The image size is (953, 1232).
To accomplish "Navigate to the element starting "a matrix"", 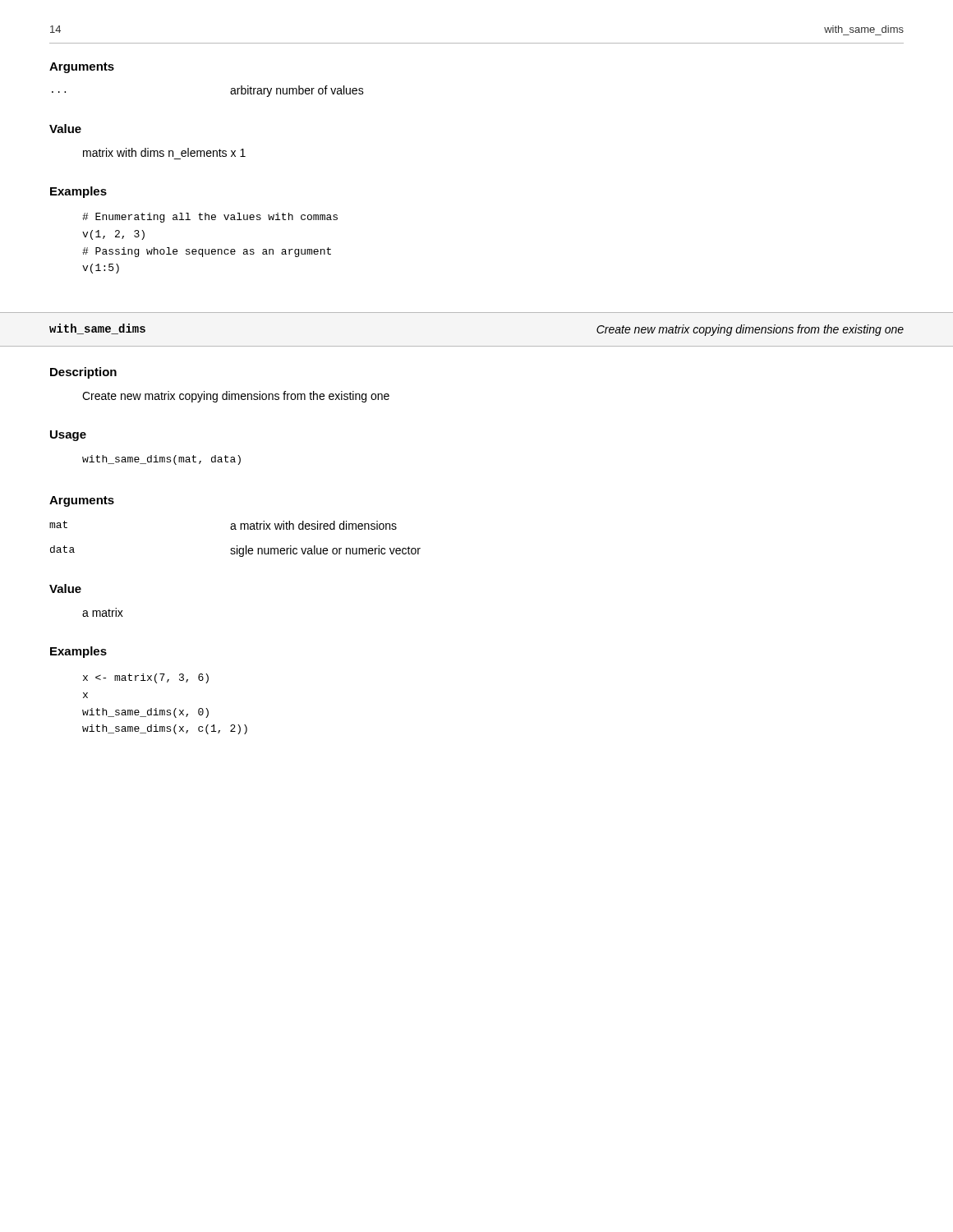I will click(103, 613).
